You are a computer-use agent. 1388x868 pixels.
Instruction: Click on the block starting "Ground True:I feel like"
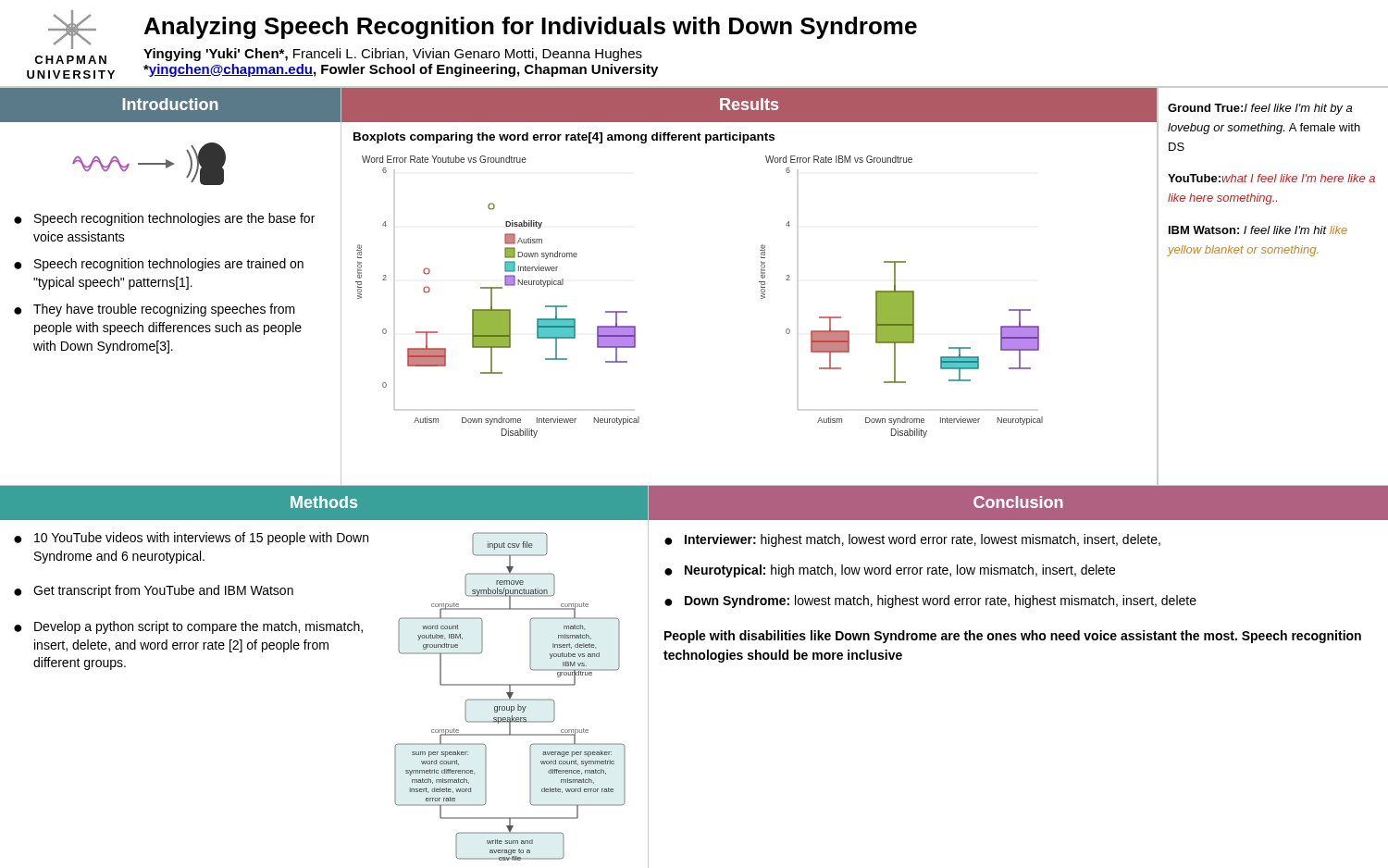point(1273,179)
